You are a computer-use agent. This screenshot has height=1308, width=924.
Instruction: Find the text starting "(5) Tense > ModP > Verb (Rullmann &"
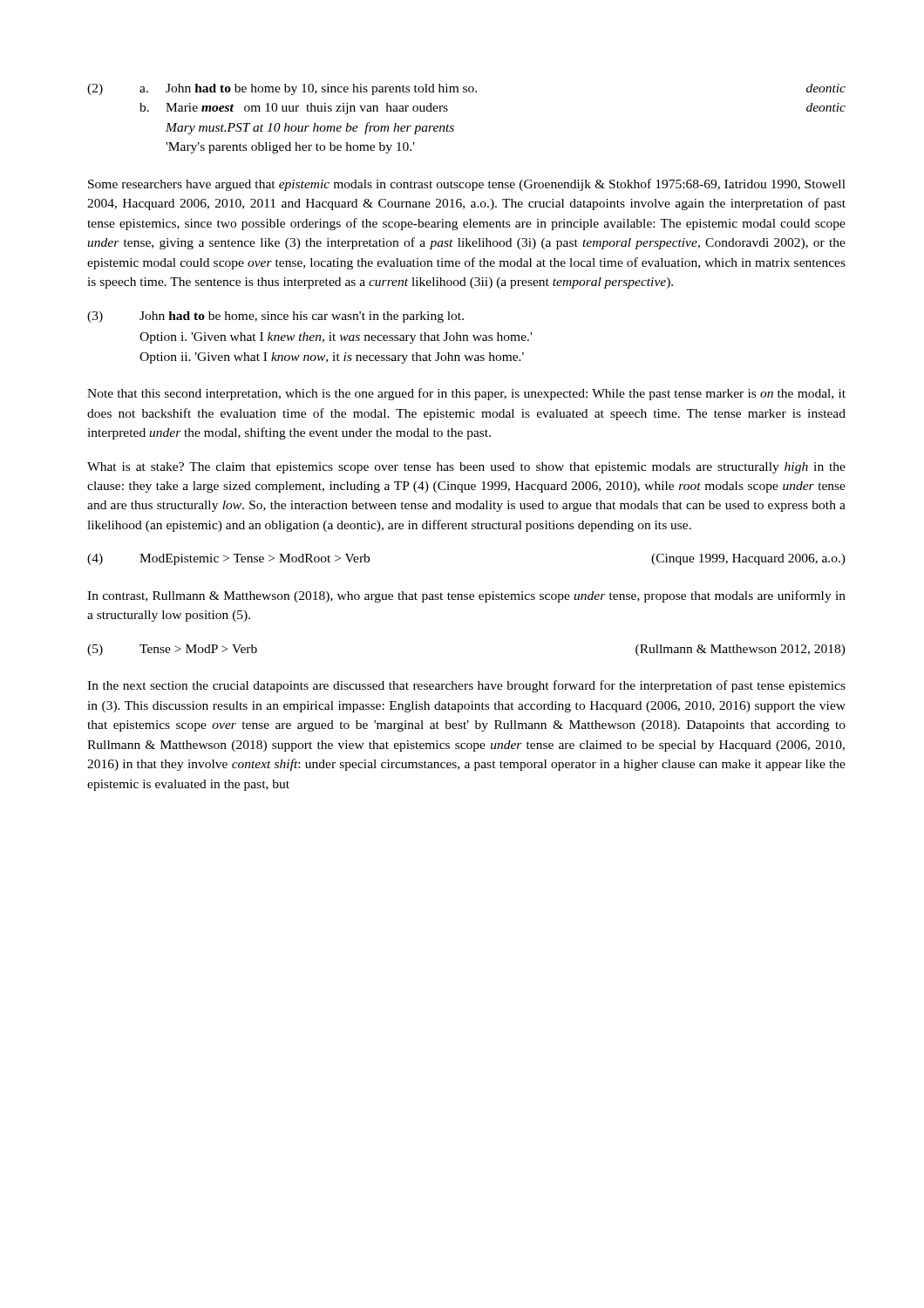click(x=191, y=650)
